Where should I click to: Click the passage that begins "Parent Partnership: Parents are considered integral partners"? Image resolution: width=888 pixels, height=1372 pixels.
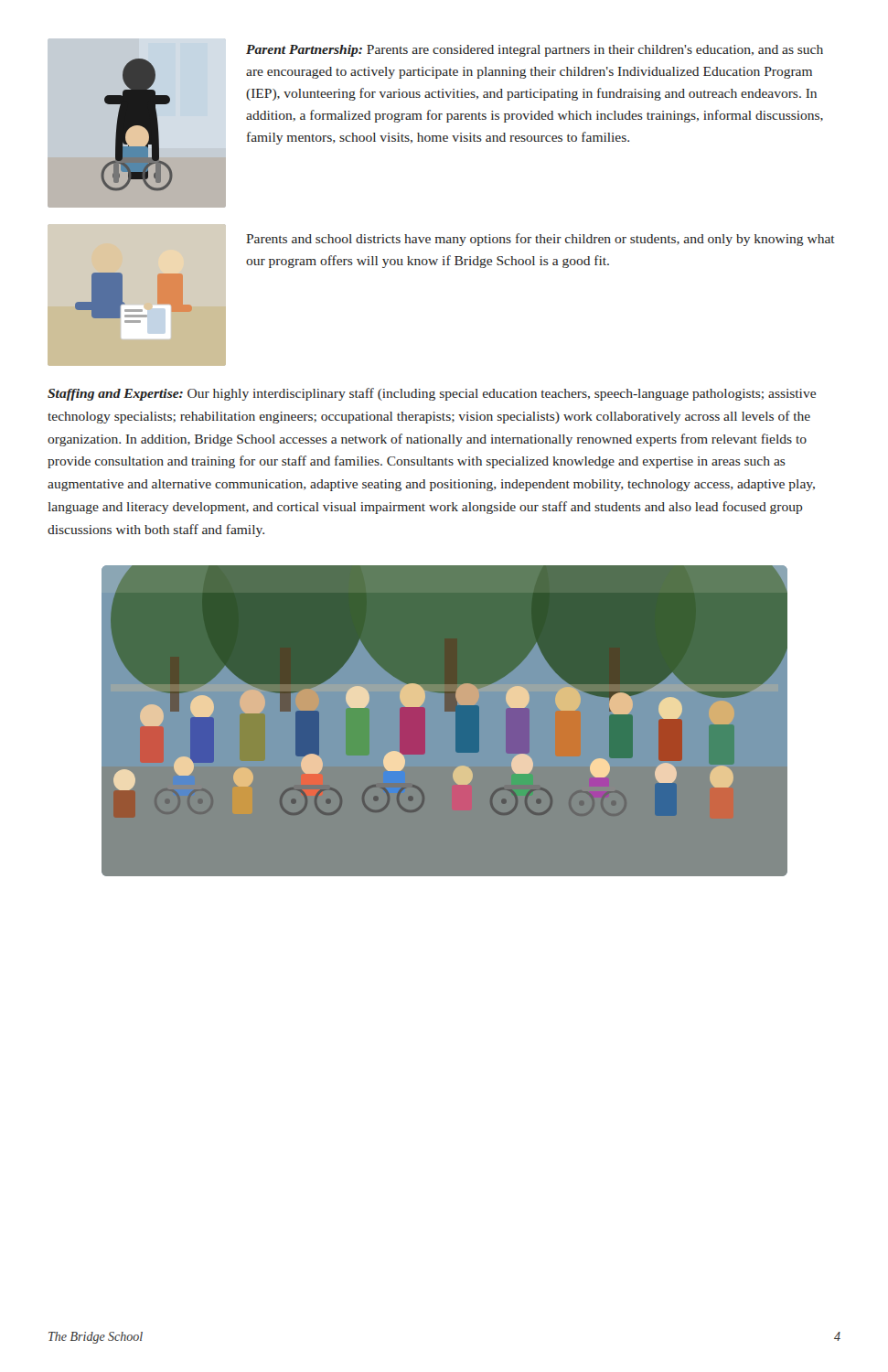point(535,93)
